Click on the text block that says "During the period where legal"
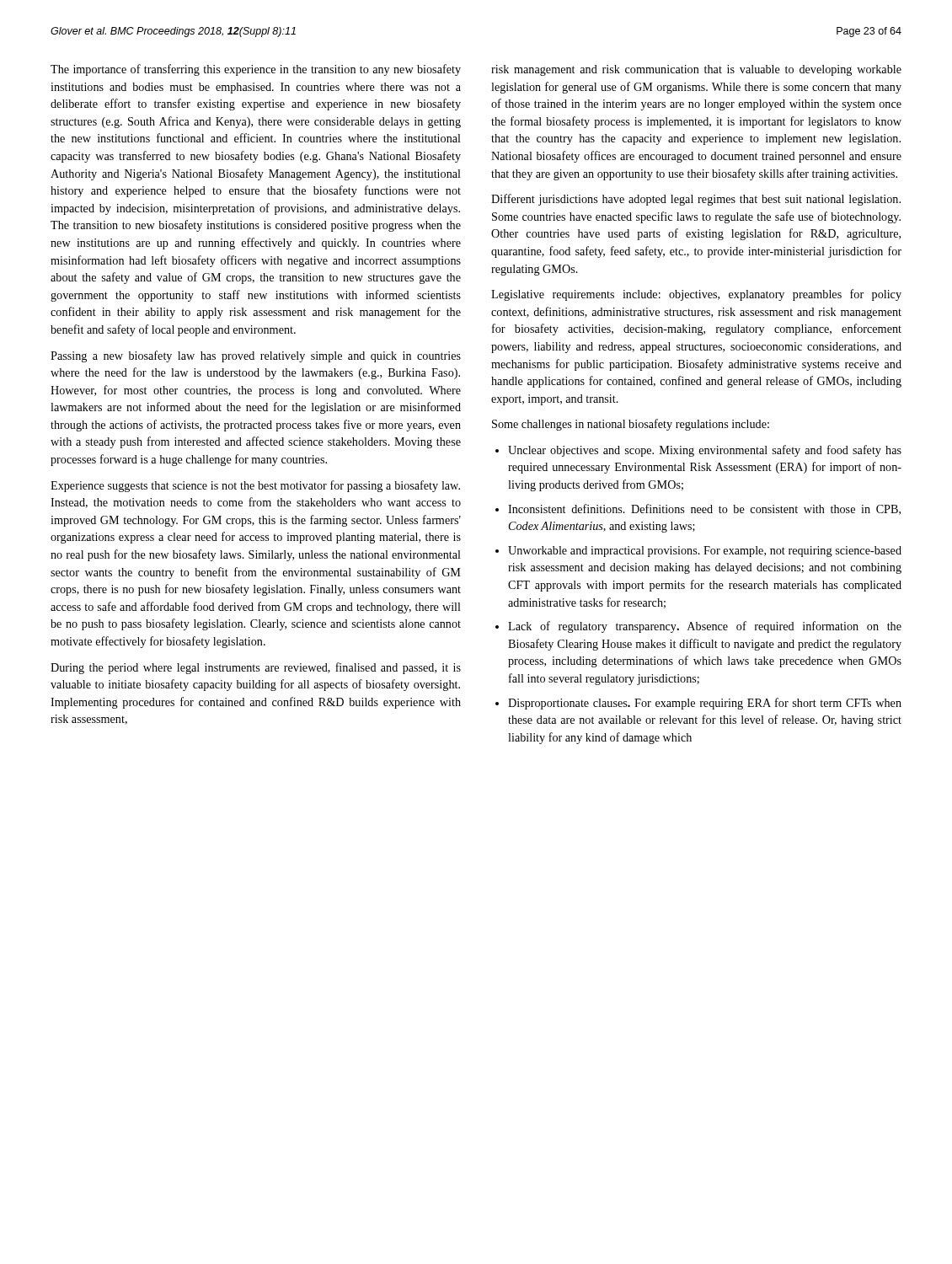The height and width of the screenshot is (1264, 952). (256, 693)
